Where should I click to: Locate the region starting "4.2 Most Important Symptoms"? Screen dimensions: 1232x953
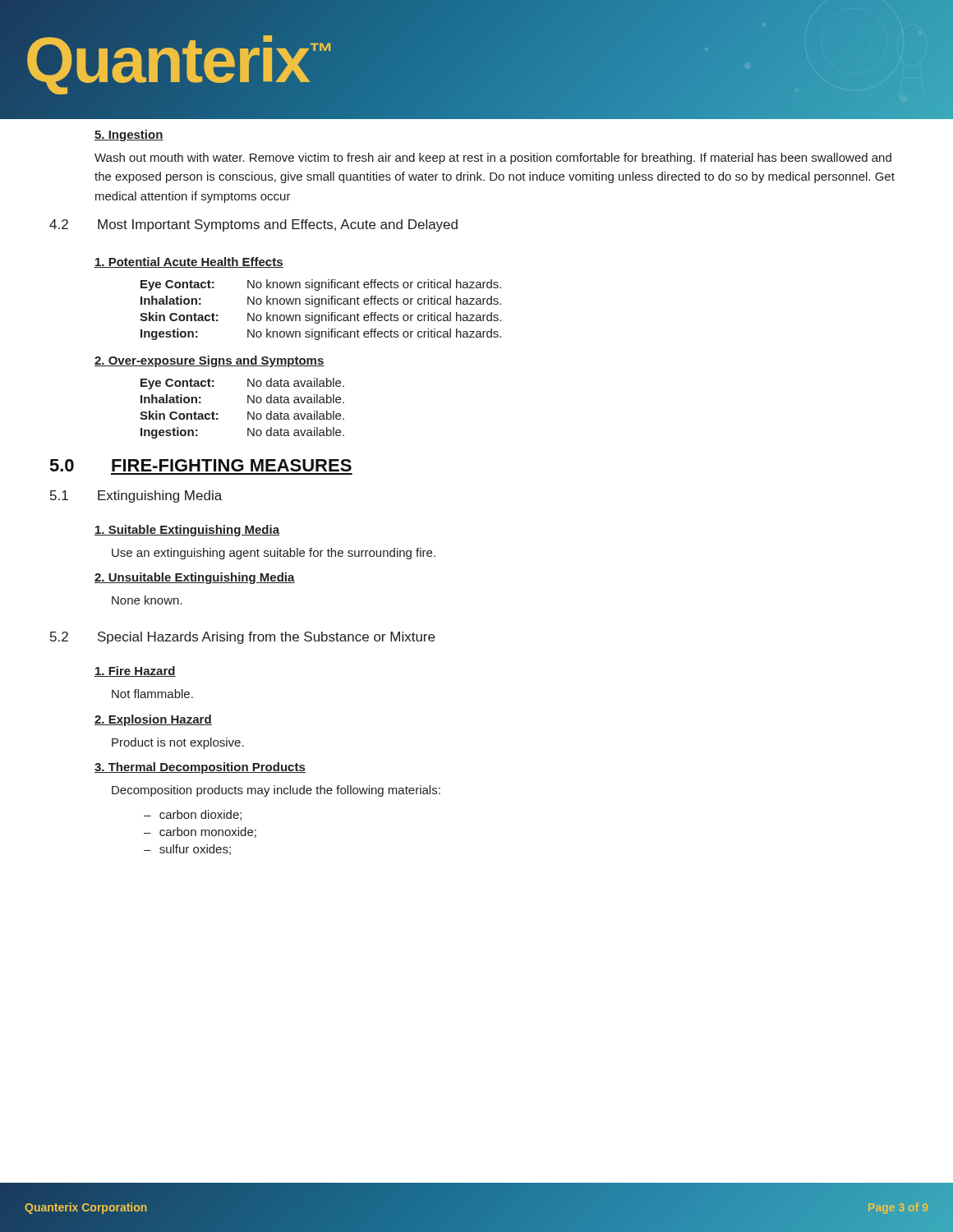coord(254,225)
